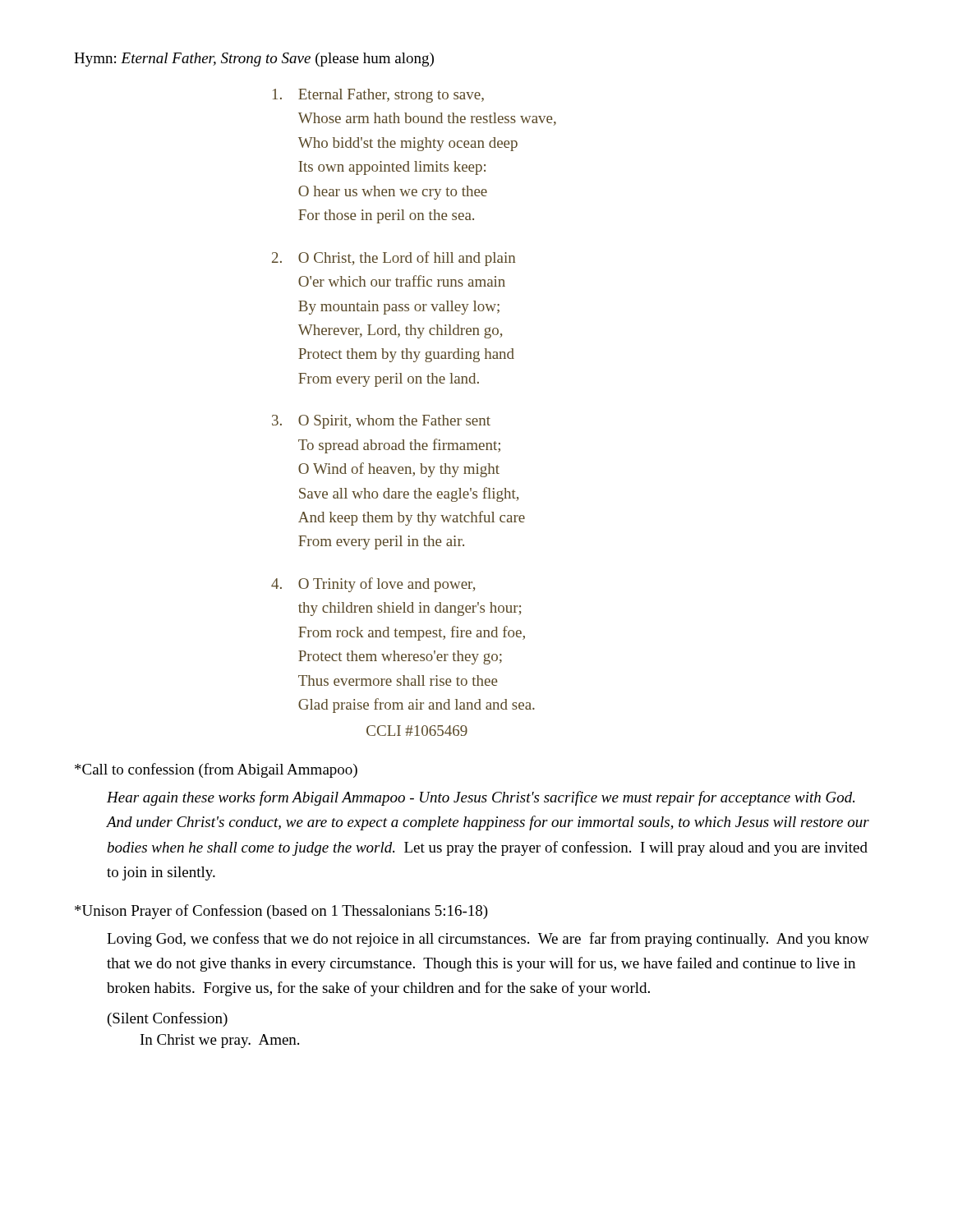Find the block starting "Hear again these works form Abigail"
This screenshot has height=1232, width=953.
pos(488,834)
